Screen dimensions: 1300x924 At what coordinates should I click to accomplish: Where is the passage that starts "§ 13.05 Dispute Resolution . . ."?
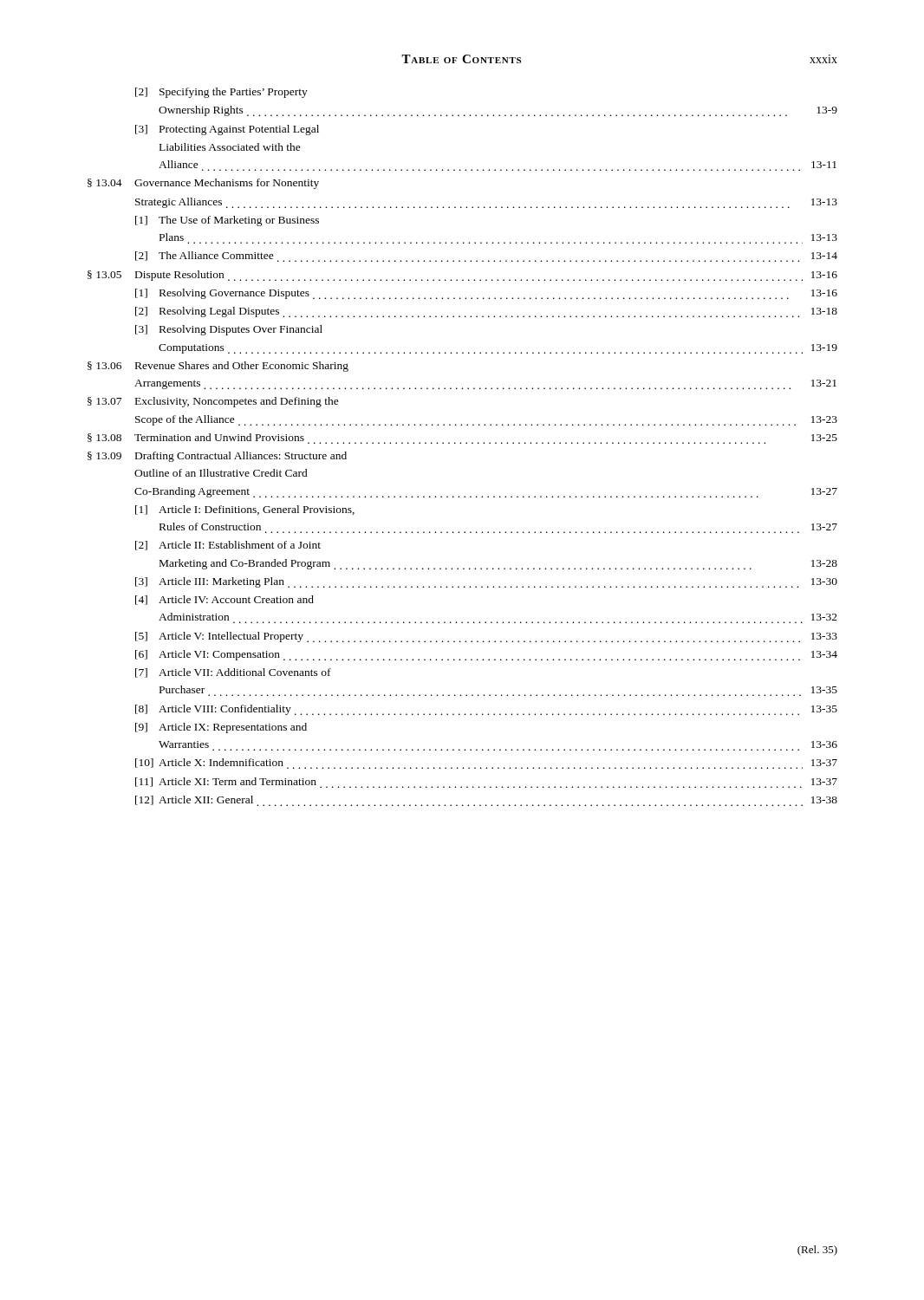click(462, 274)
